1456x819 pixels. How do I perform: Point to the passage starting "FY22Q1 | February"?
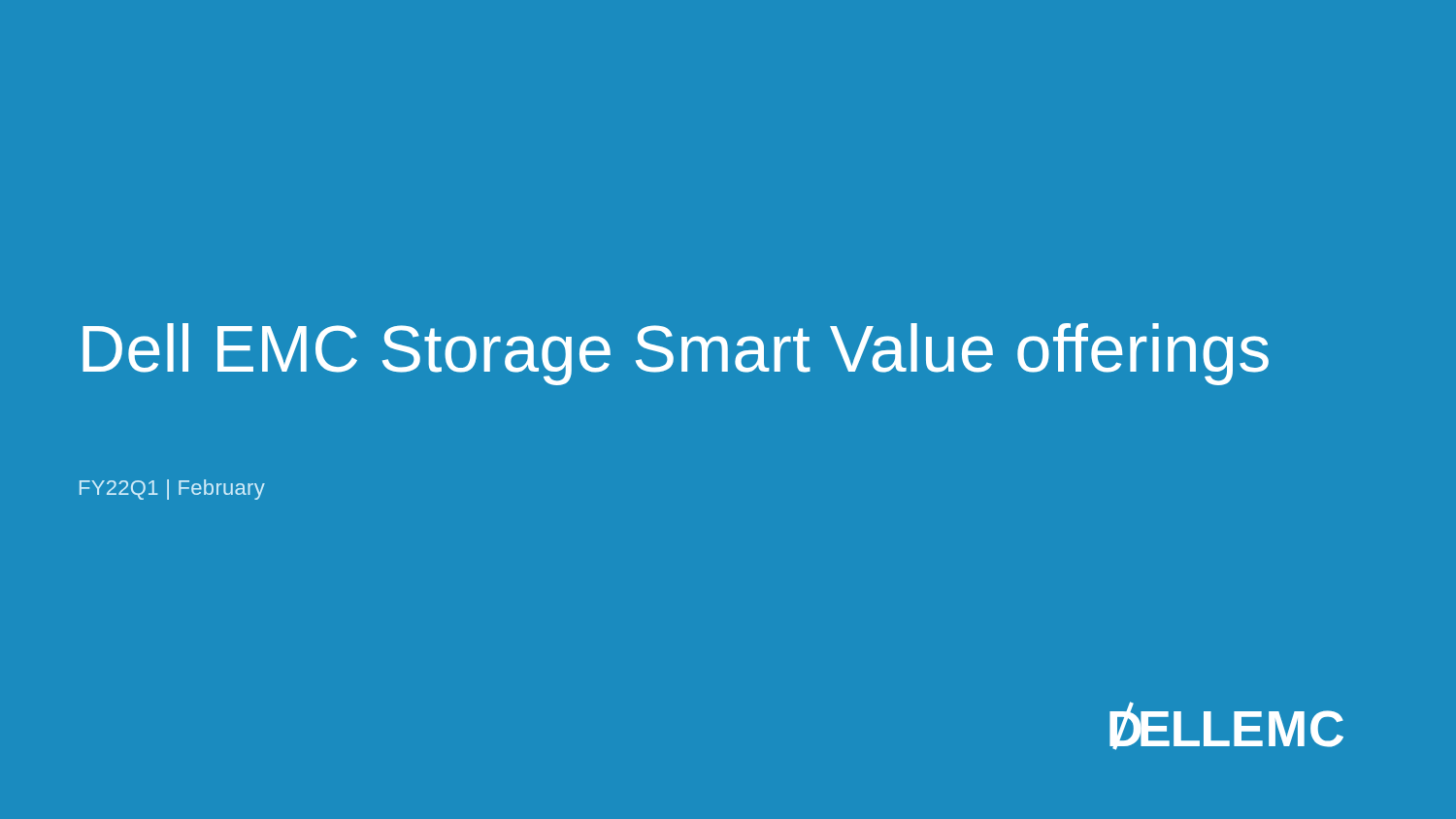171,488
